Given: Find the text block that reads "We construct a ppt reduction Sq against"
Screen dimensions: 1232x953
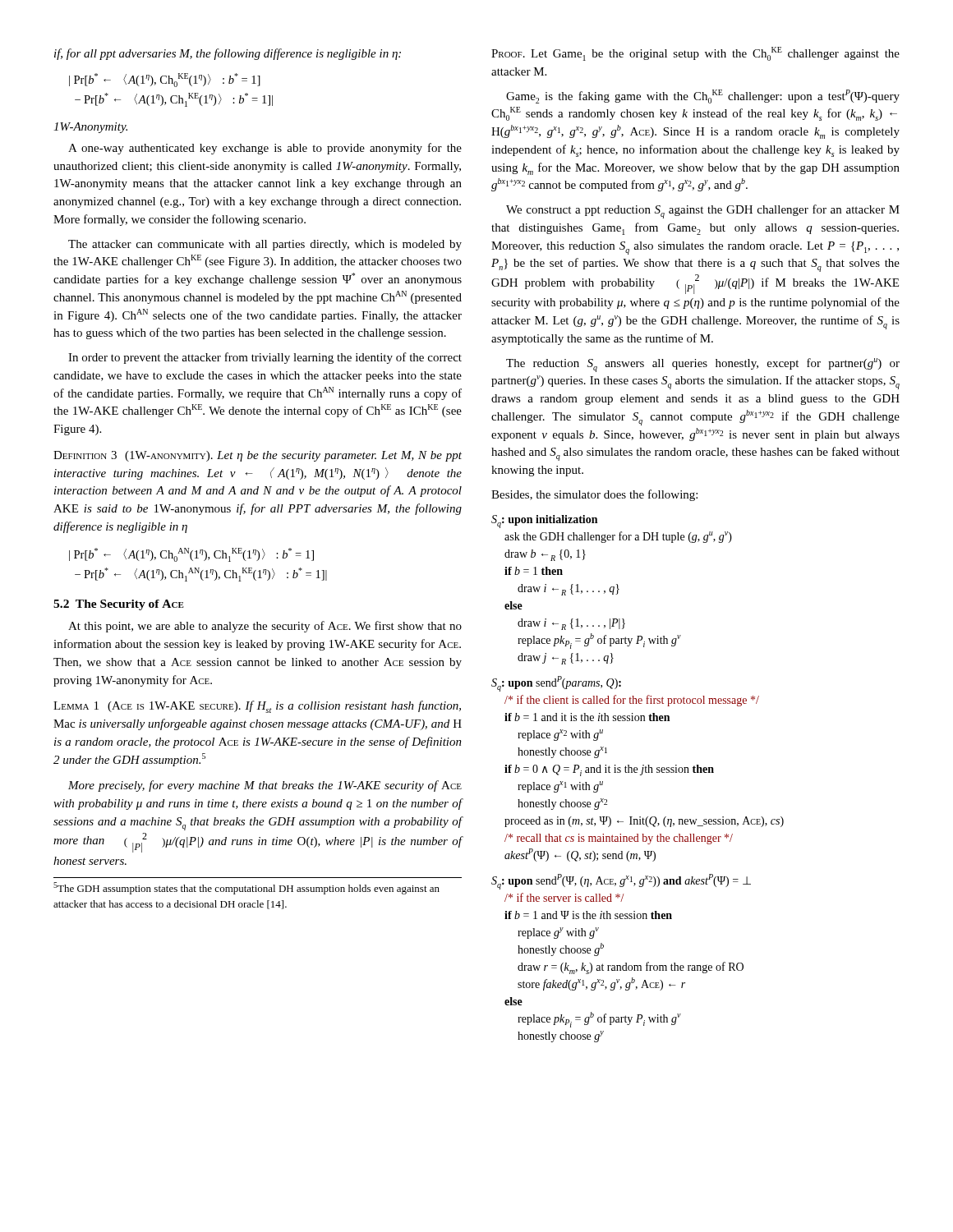Looking at the screenshot, I should coord(695,275).
